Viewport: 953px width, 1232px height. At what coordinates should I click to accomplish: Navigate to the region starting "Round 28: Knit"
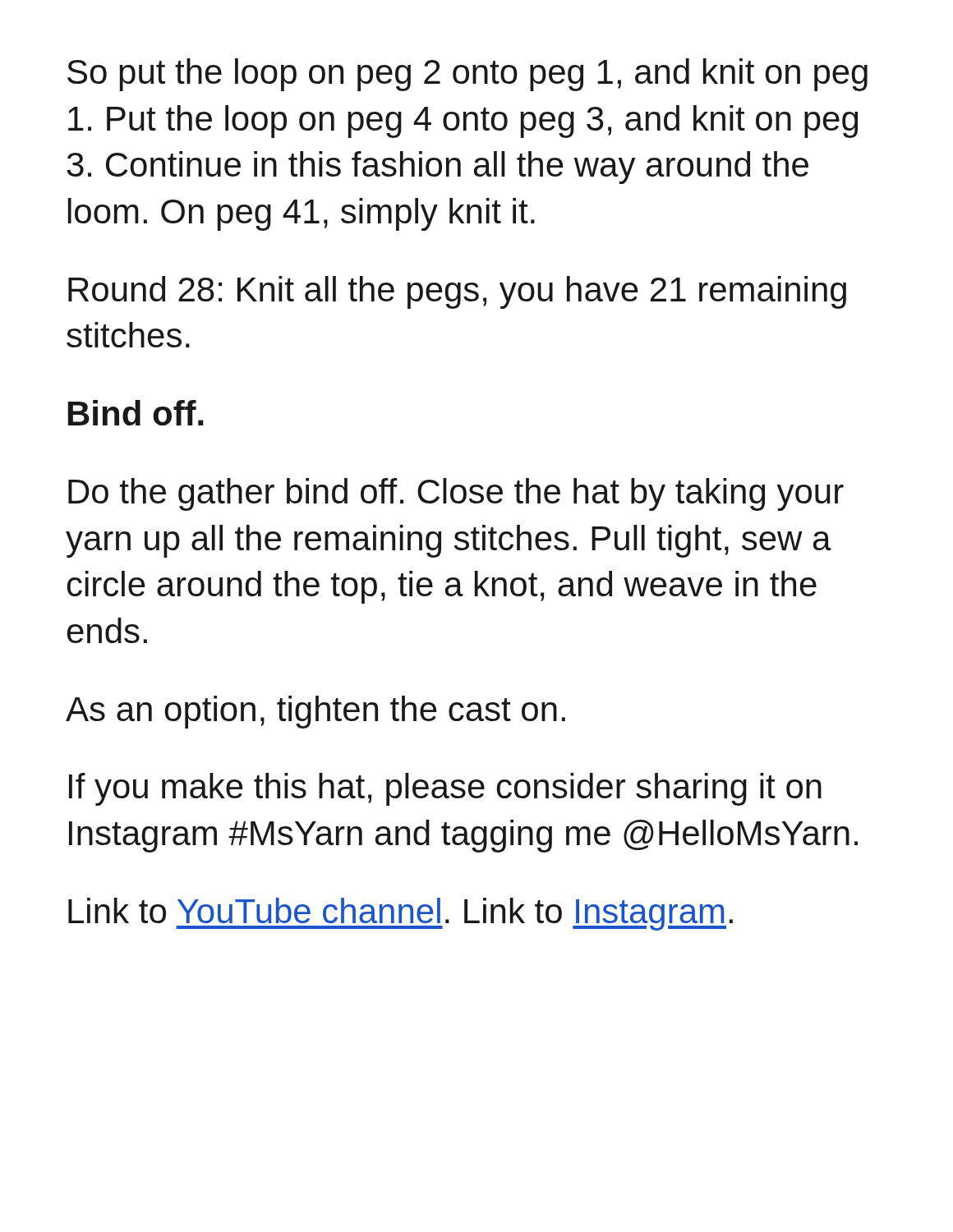tap(457, 313)
